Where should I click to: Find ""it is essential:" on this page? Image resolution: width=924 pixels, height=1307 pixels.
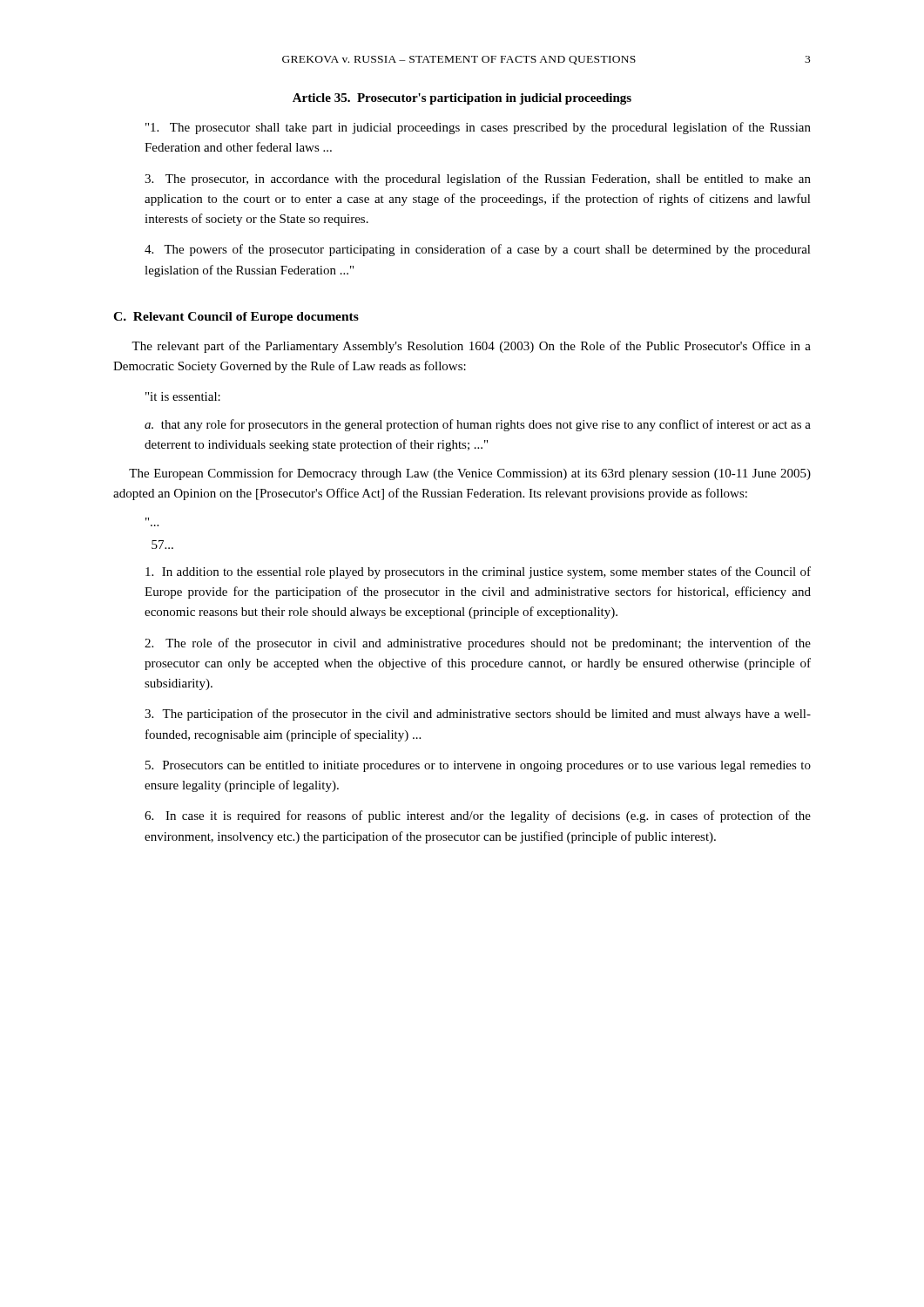tap(183, 397)
